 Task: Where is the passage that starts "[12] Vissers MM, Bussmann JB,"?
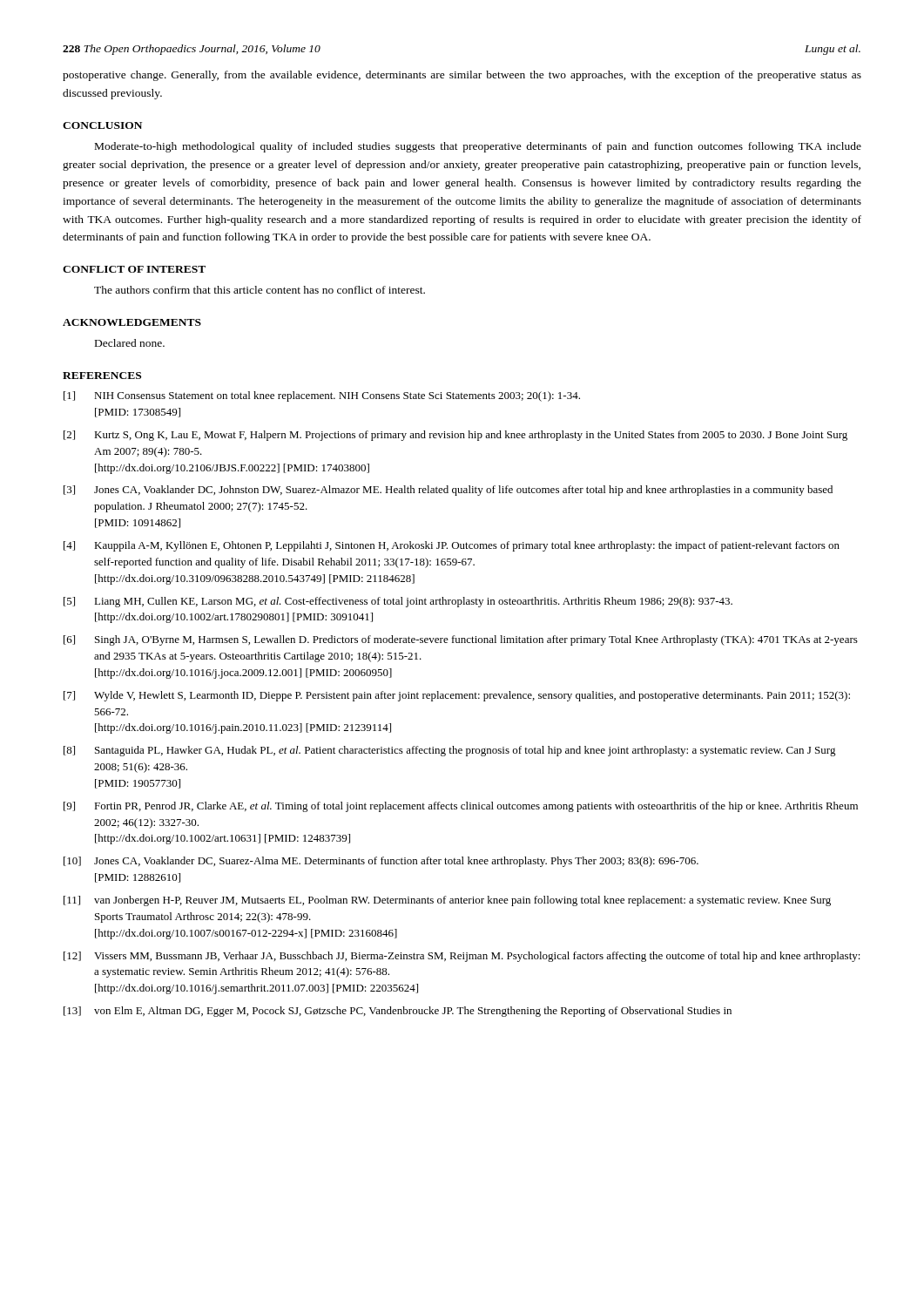tap(462, 972)
